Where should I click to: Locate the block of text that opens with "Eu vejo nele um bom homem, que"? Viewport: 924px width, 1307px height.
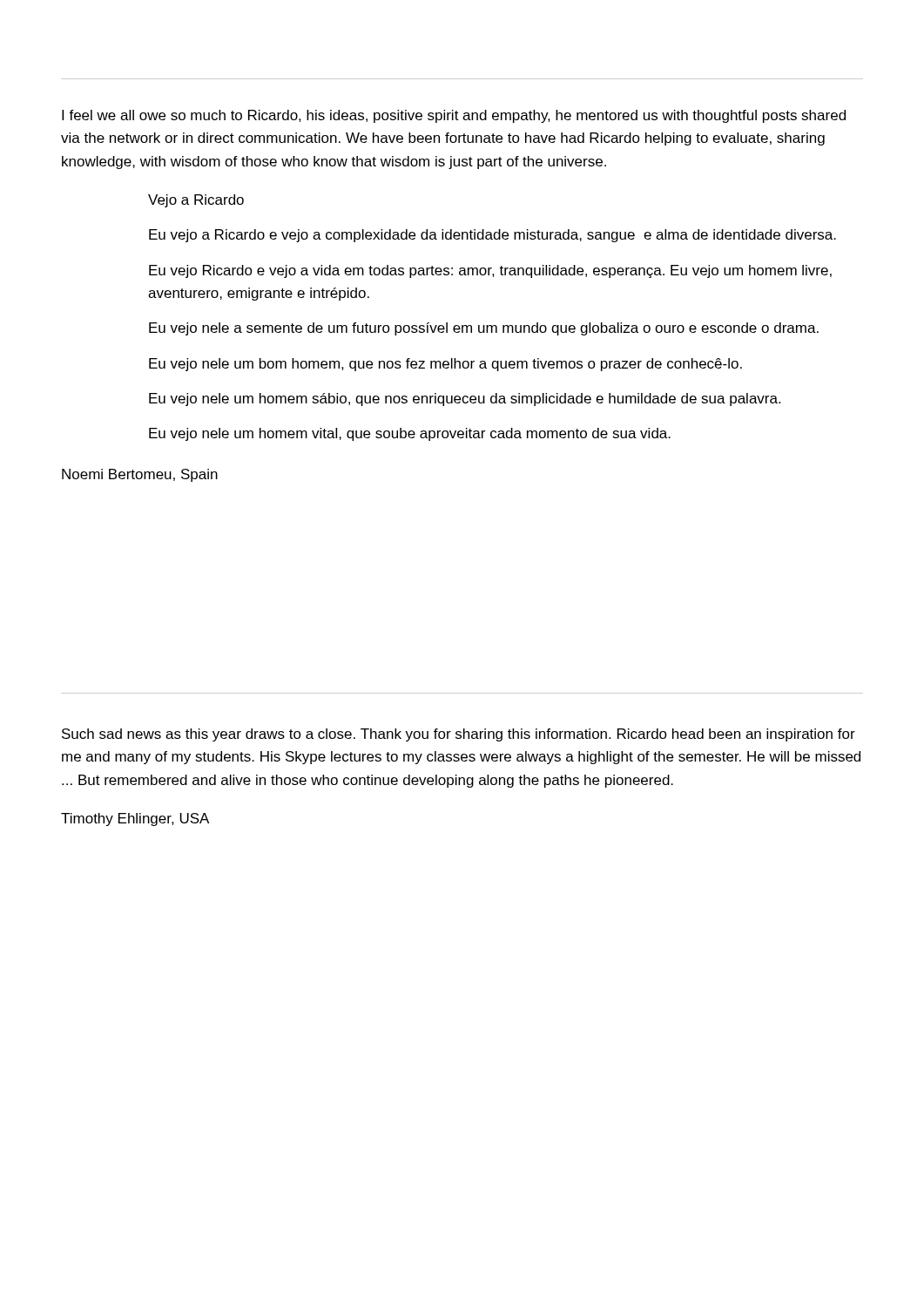pyautogui.click(x=446, y=364)
